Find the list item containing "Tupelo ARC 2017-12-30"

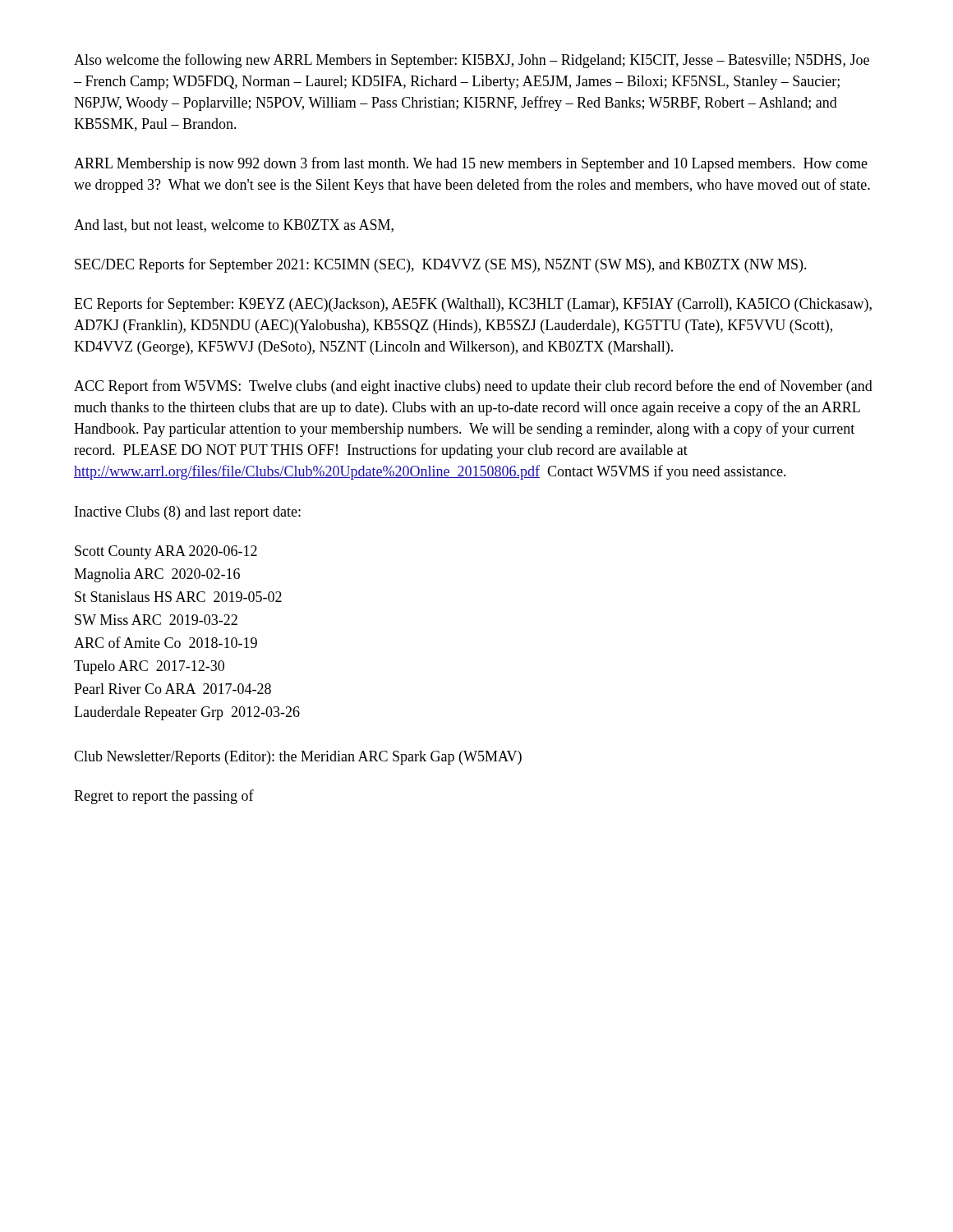click(x=149, y=666)
